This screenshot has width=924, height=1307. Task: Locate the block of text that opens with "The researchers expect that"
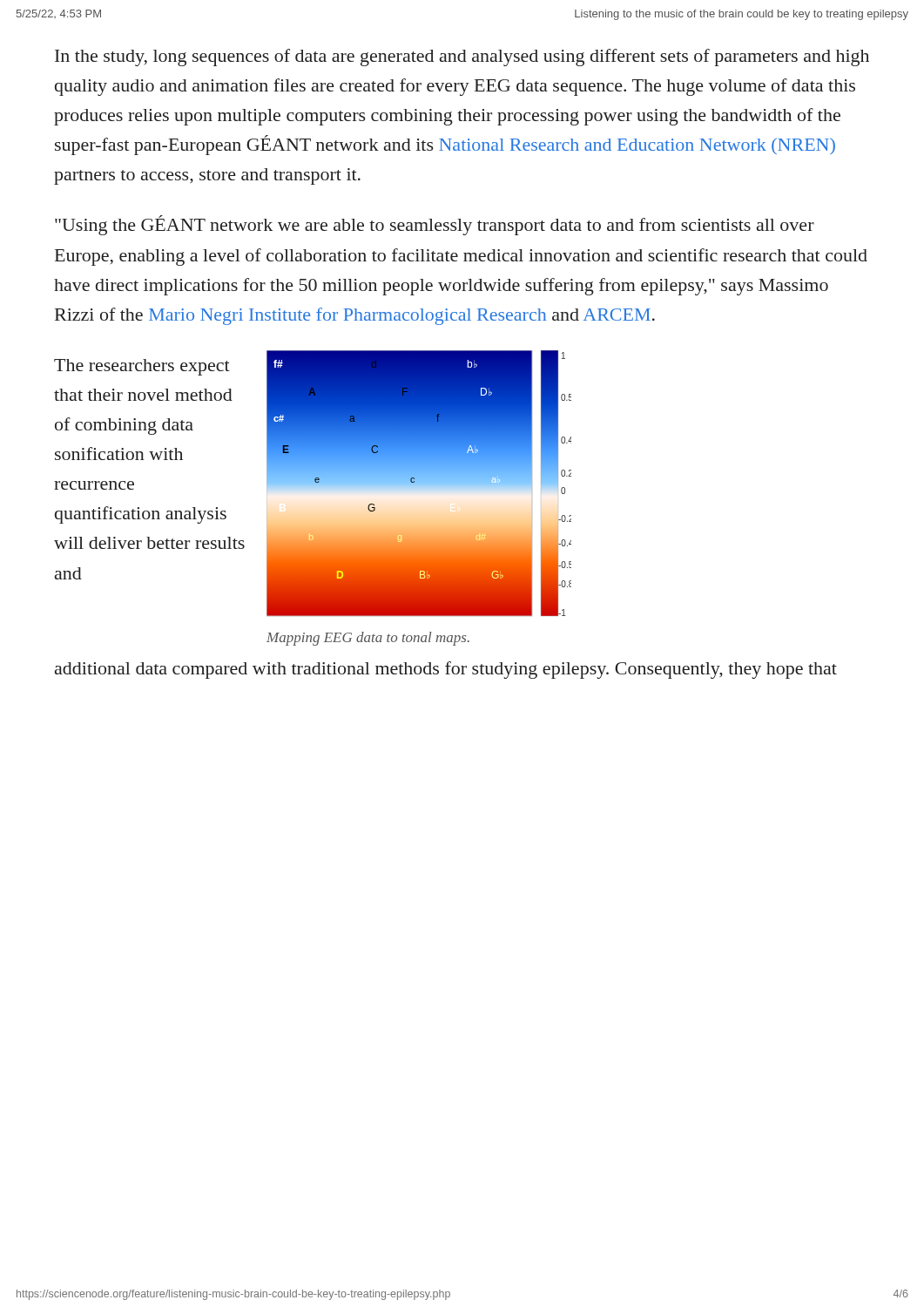pos(150,468)
